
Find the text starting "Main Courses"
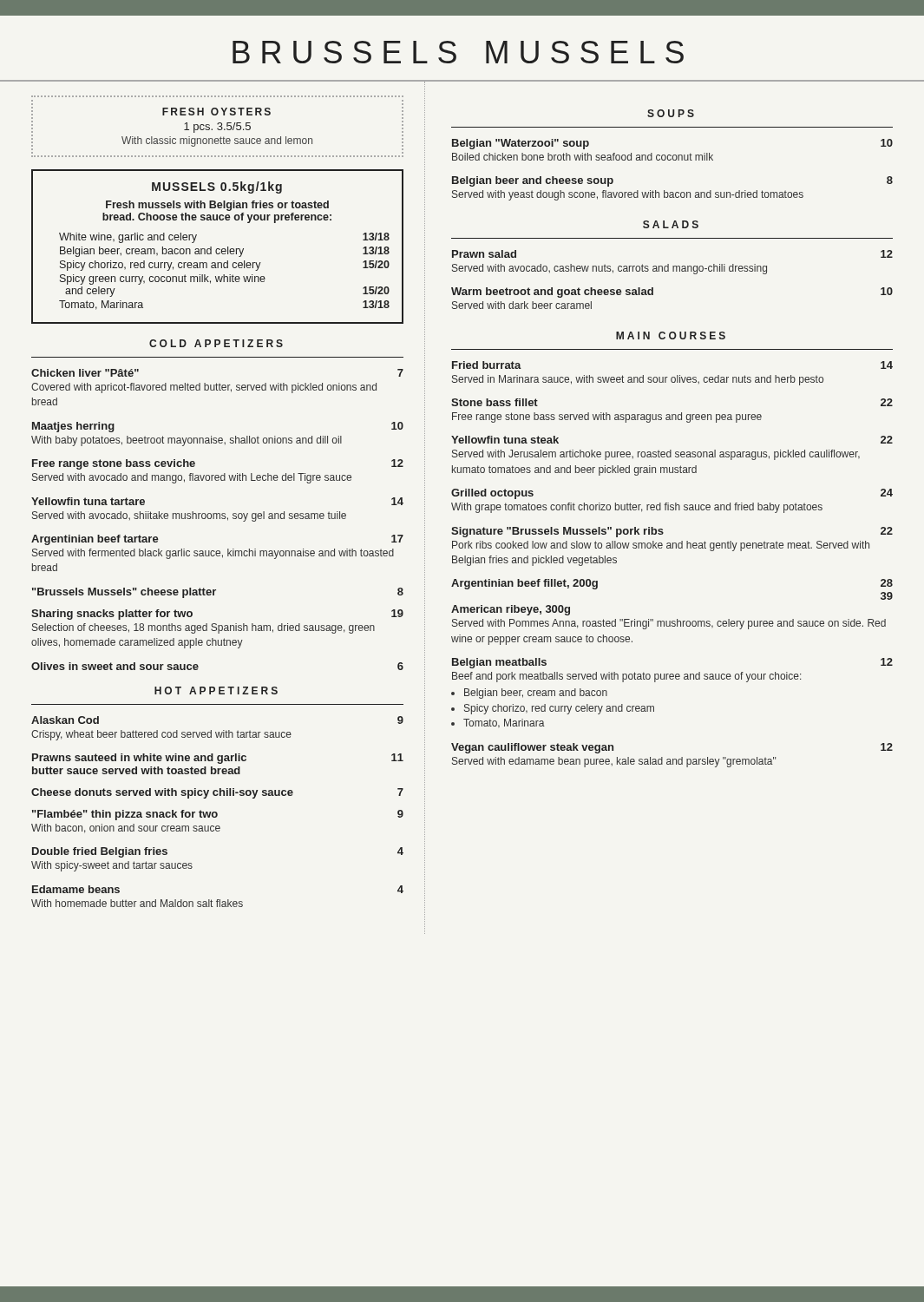[x=672, y=336]
